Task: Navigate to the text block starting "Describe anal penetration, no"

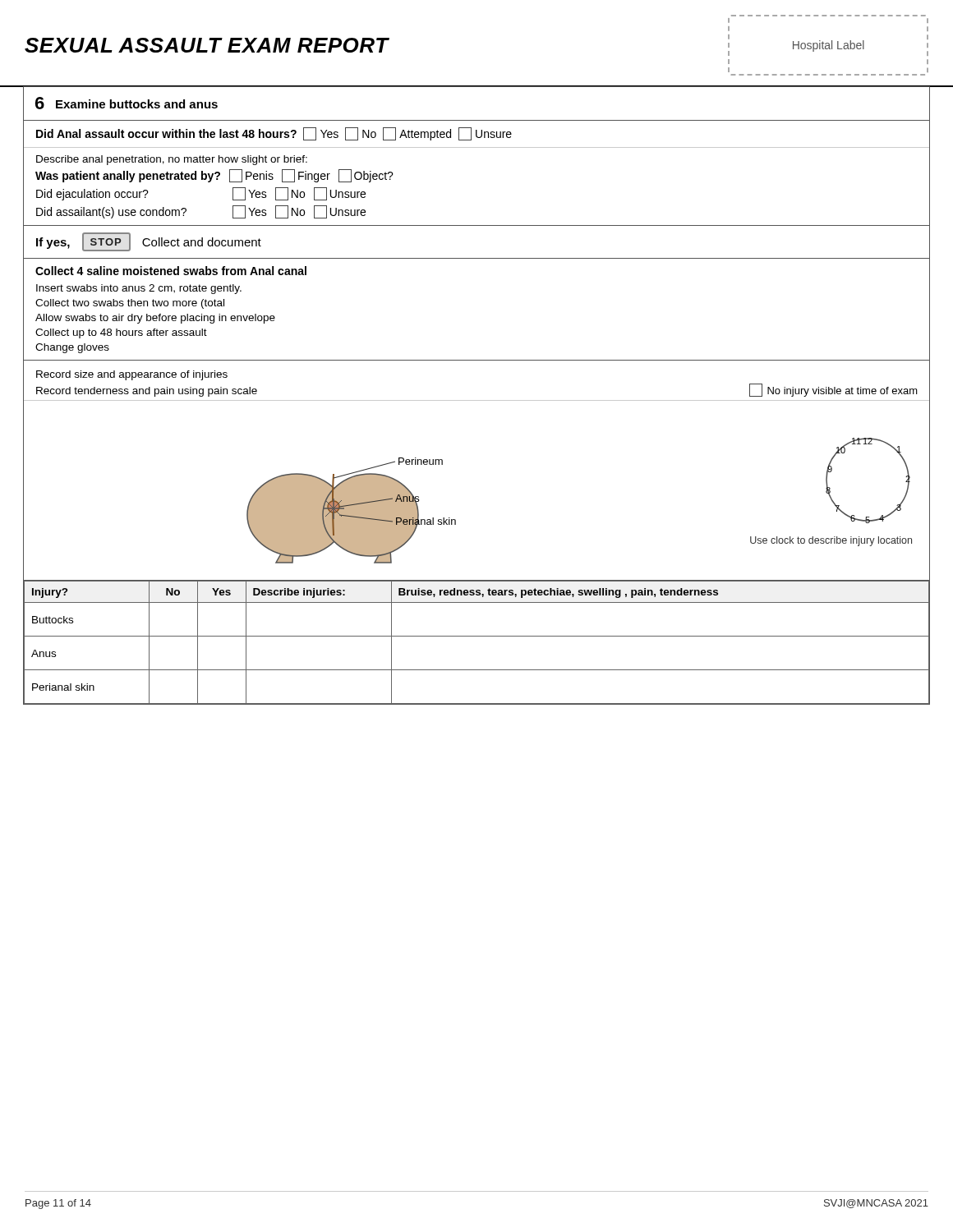Action: tap(172, 159)
